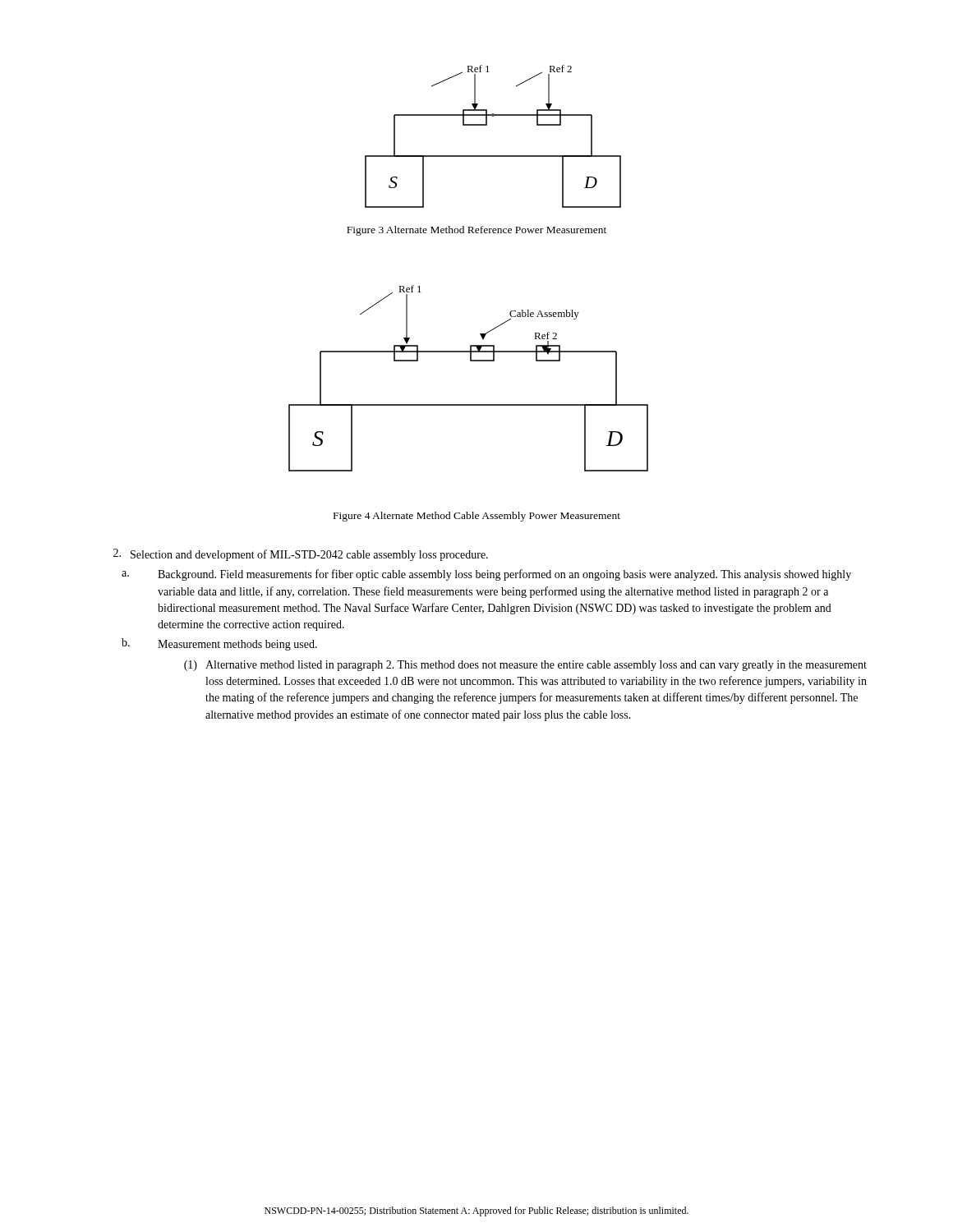Image resolution: width=953 pixels, height=1232 pixels.
Task: Find the block on this page that starts "(1) Alternative method"
Action: (514, 690)
